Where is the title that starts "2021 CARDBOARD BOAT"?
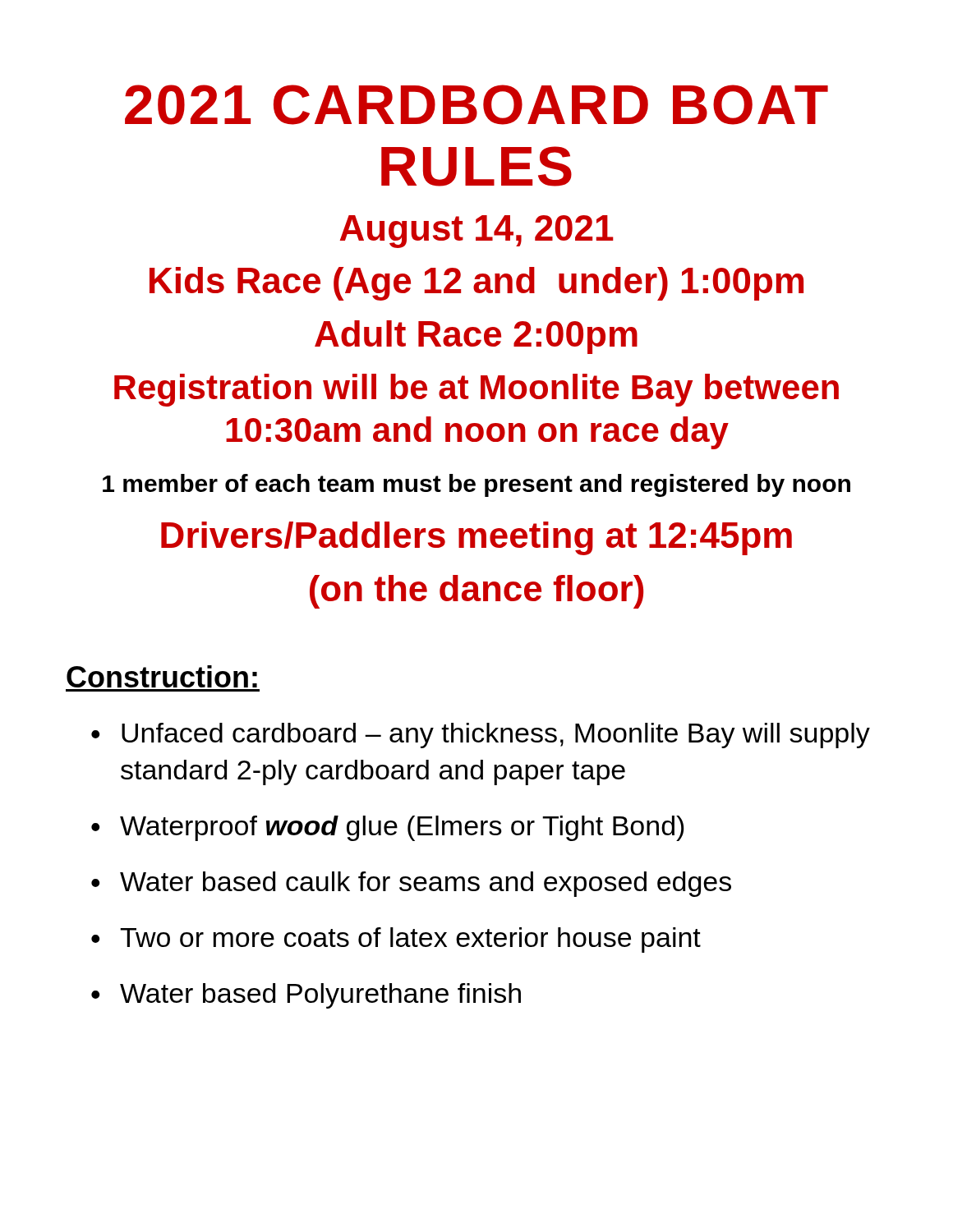953x1232 pixels. pos(476,135)
